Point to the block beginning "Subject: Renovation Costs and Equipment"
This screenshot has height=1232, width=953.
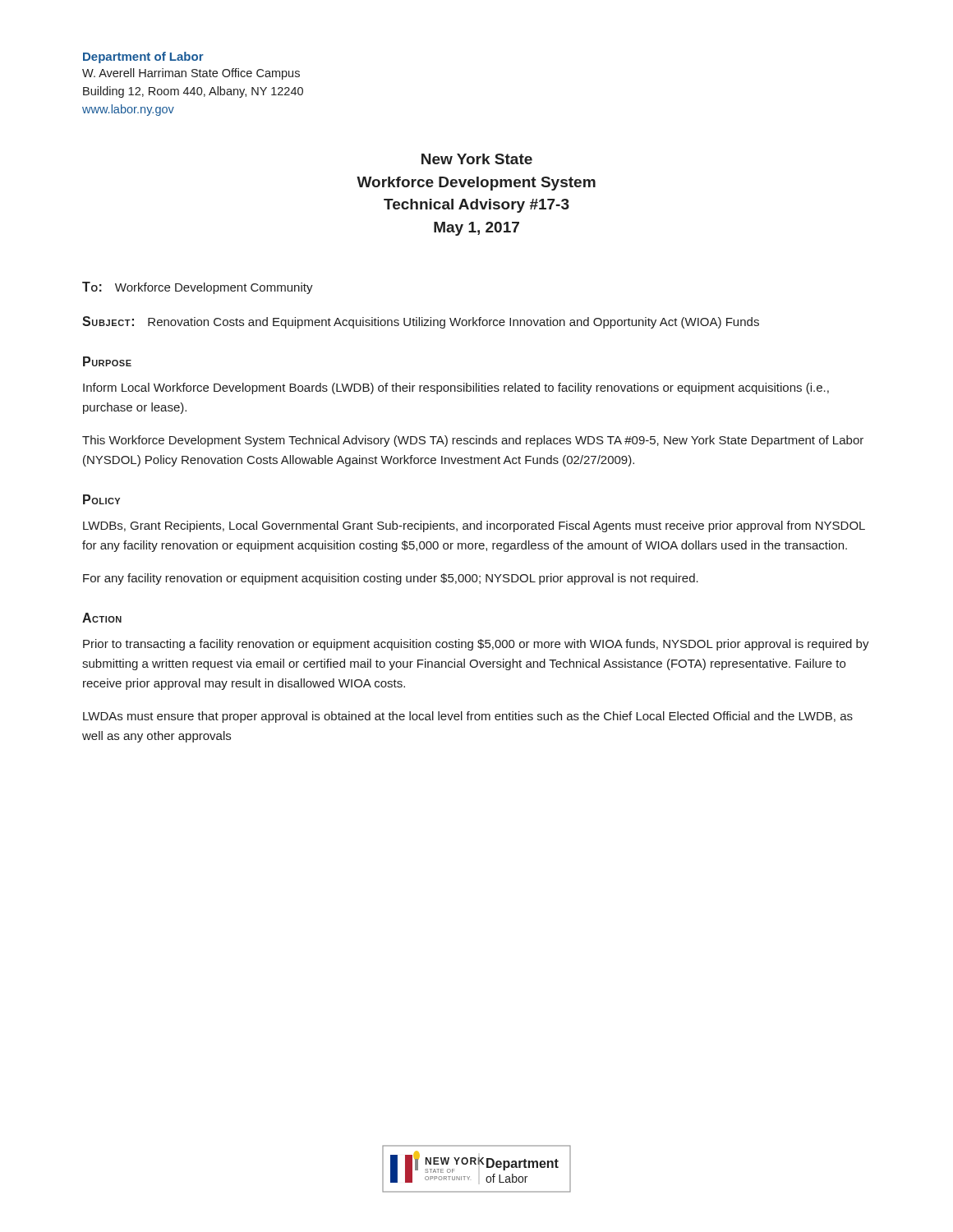click(421, 322)
